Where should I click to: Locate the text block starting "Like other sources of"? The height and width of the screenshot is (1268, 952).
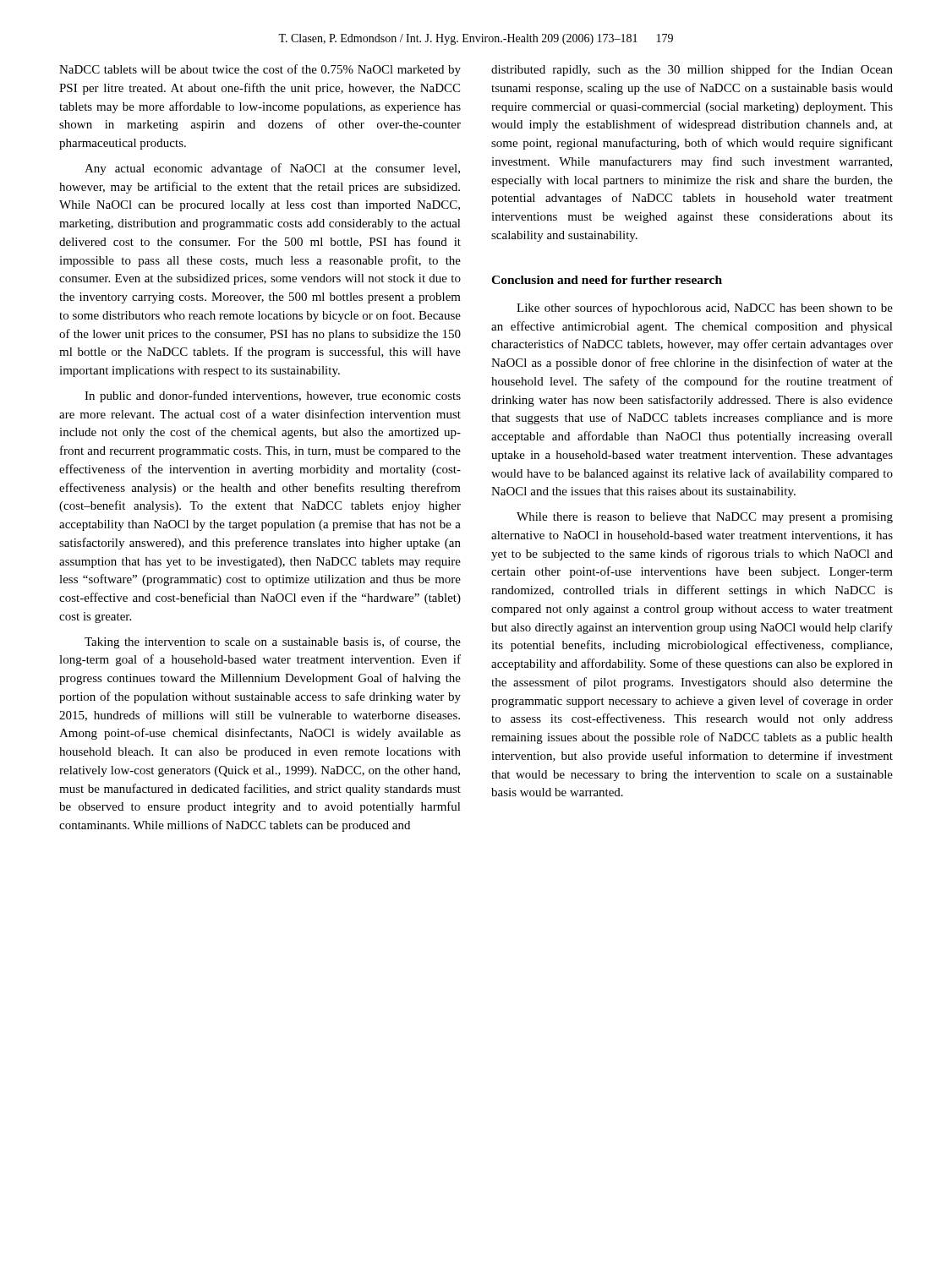tap(692, 400)
